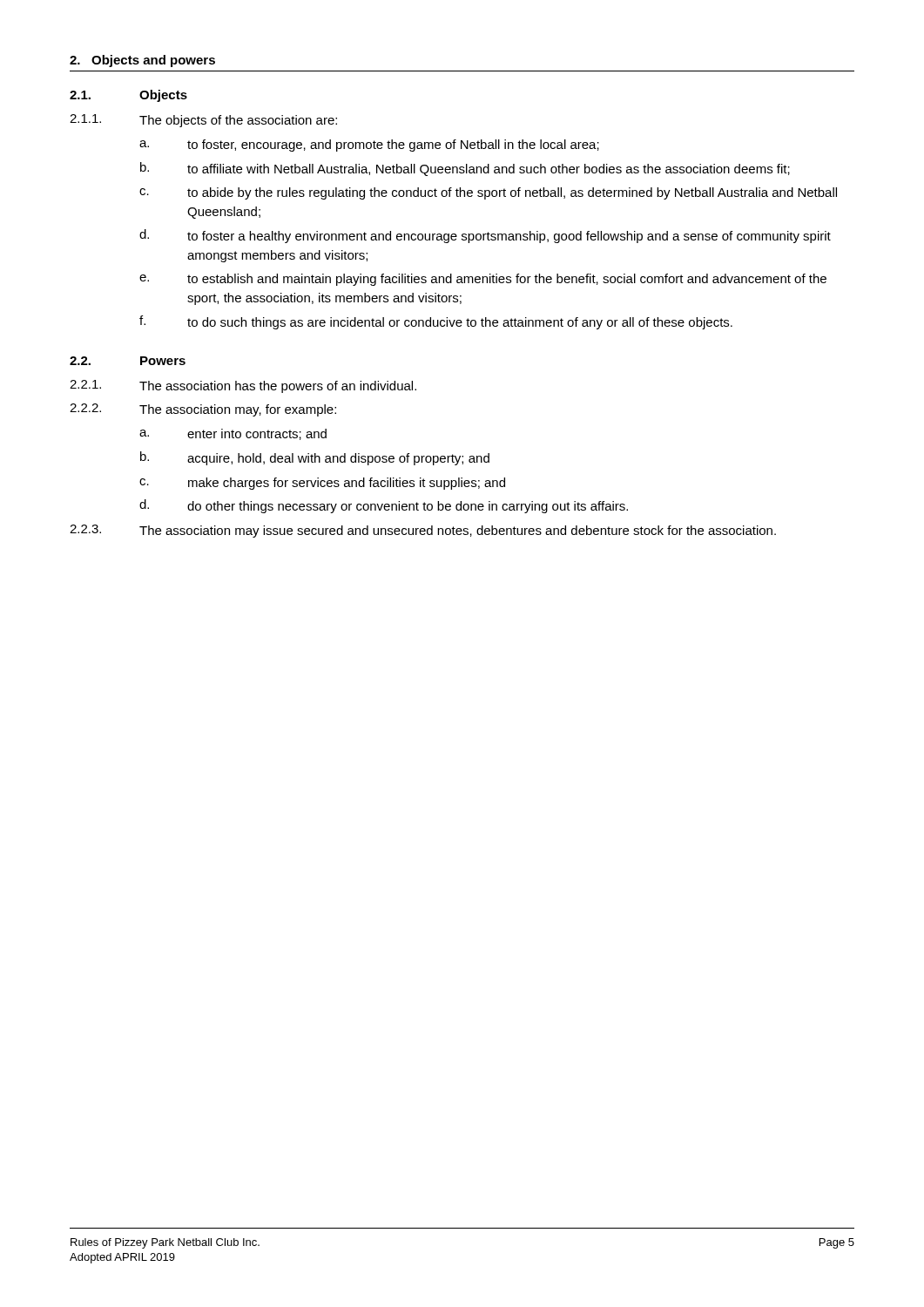
Task: Locate the block of text that opens with "c. make charges for services and facilities it"
Action: tap(497, 482)
